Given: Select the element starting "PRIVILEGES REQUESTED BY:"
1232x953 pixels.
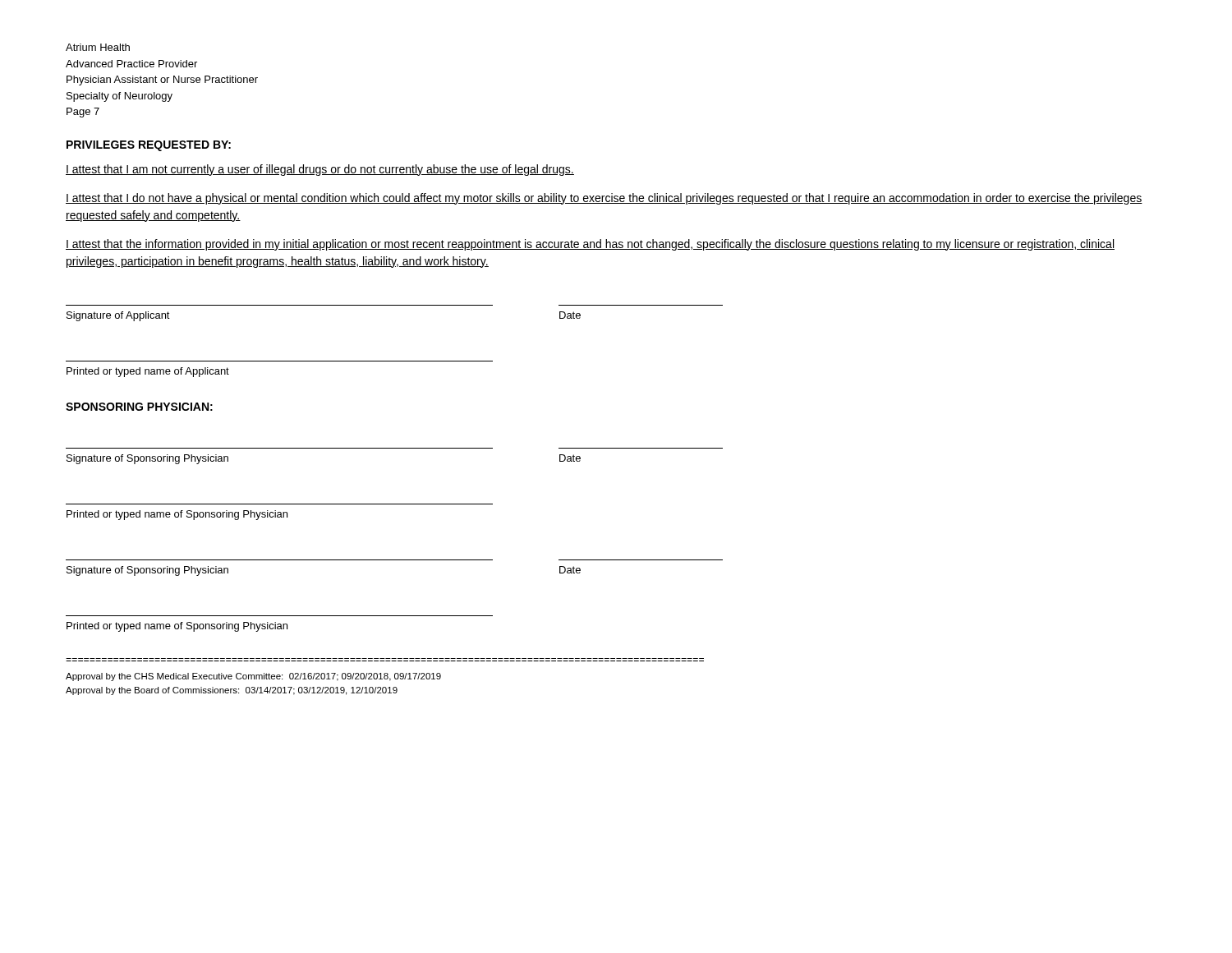Looking at the screenshot, I should [x=149, y=144].
